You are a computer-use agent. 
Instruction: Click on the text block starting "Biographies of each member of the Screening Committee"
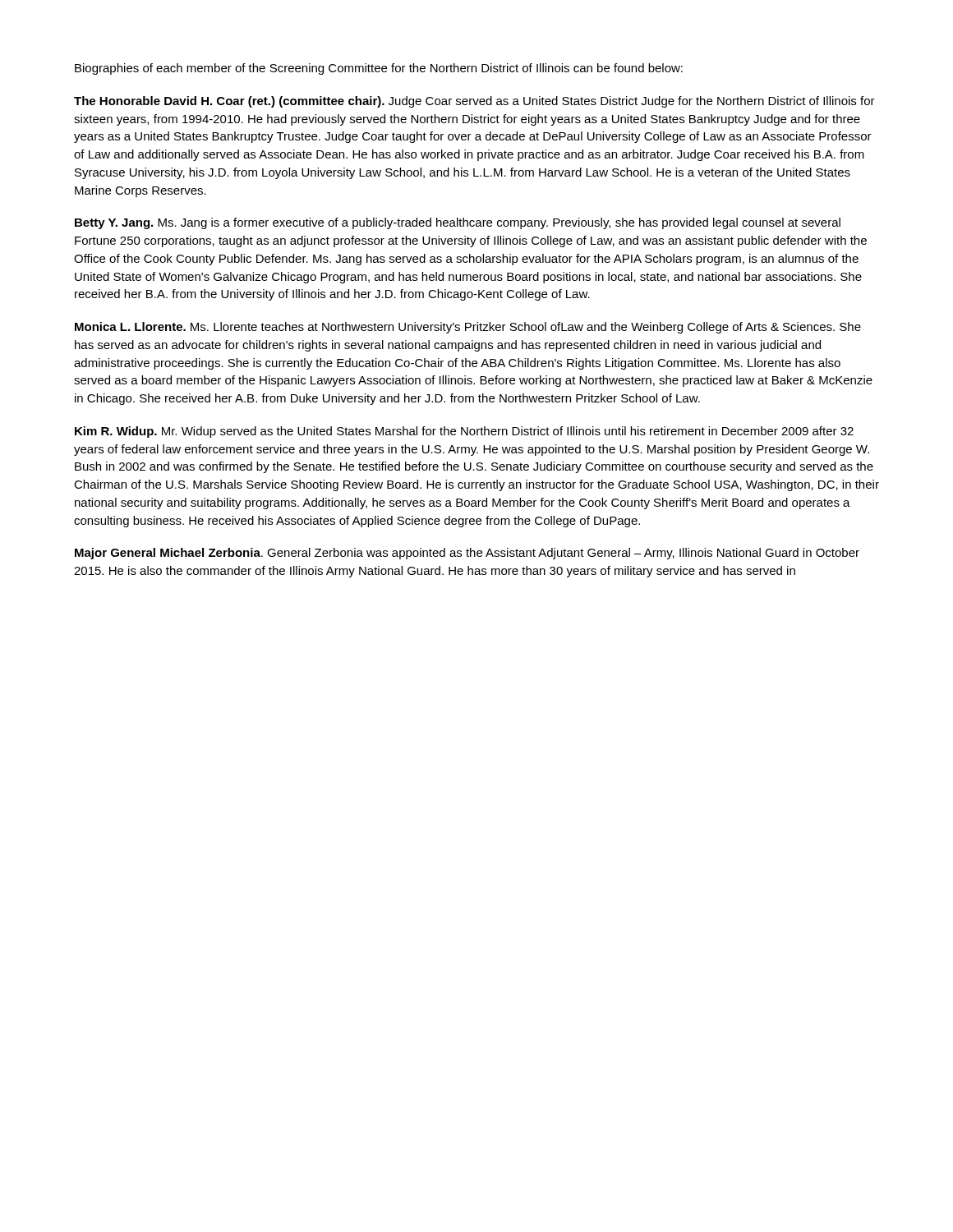[x=379, y=68]
